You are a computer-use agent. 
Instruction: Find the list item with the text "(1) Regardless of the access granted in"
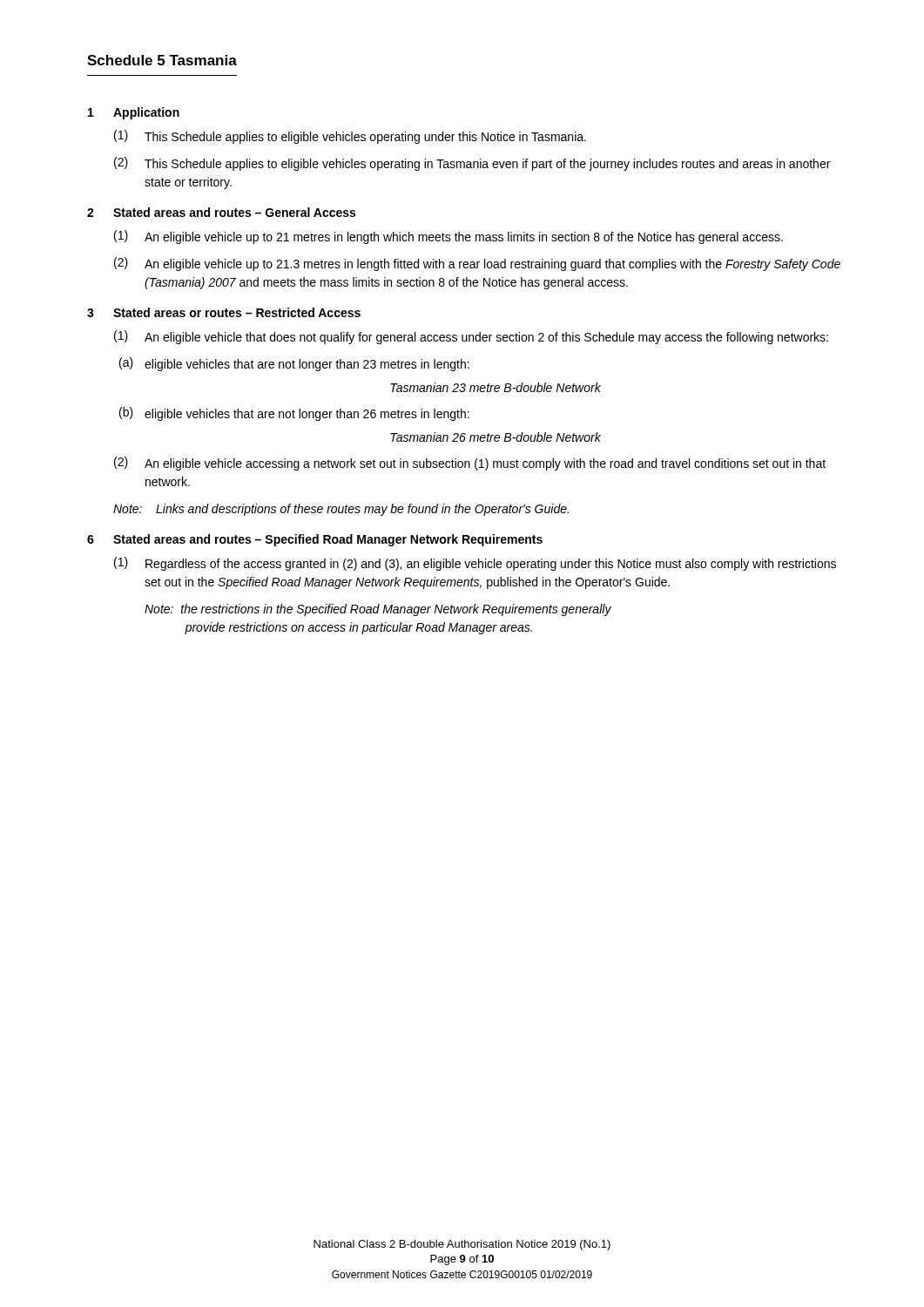click(479, 573)
